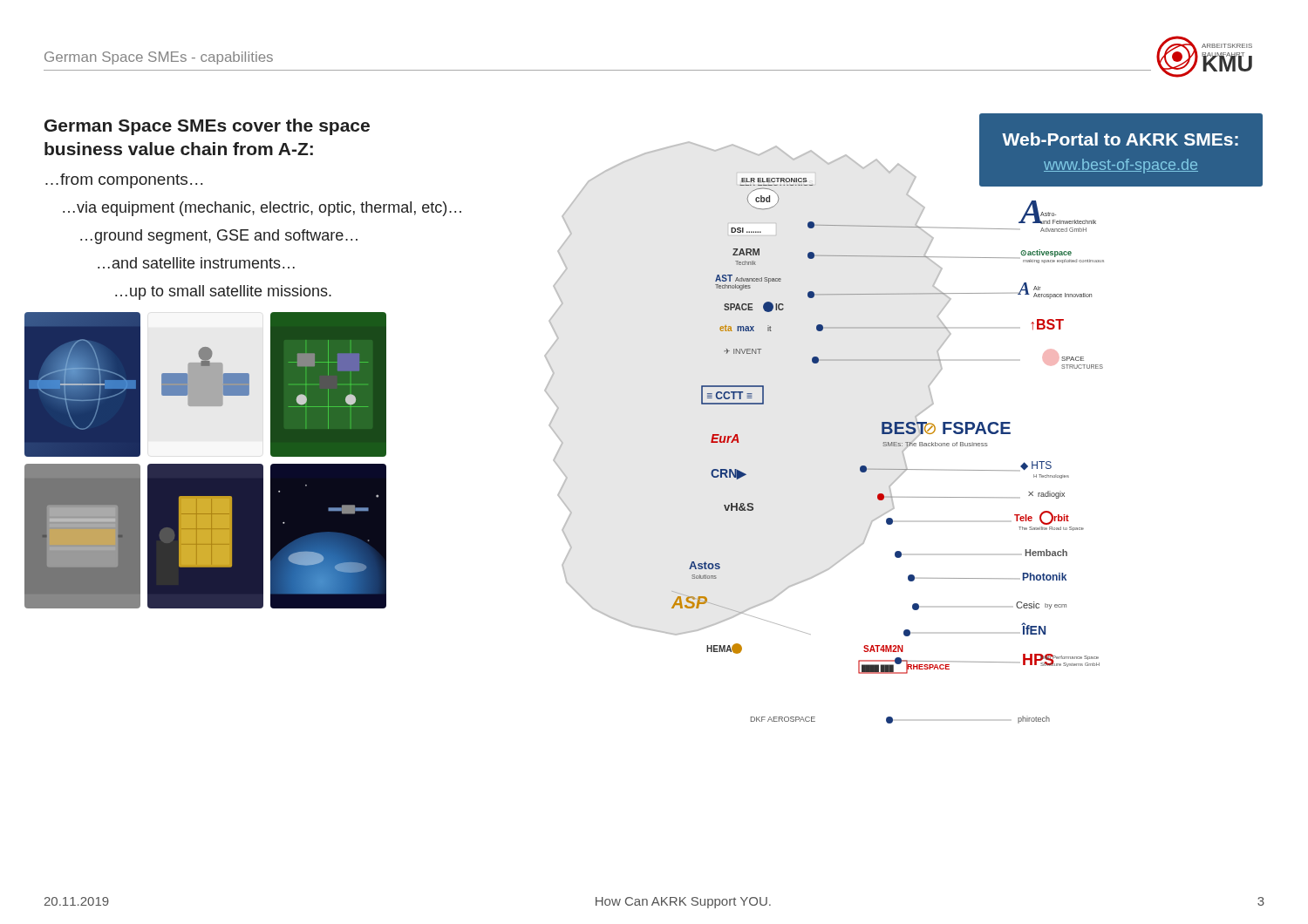Find the element starting "…up to small satellite missions."
This screenshot has height=924, width=1308.
(223, 291)
